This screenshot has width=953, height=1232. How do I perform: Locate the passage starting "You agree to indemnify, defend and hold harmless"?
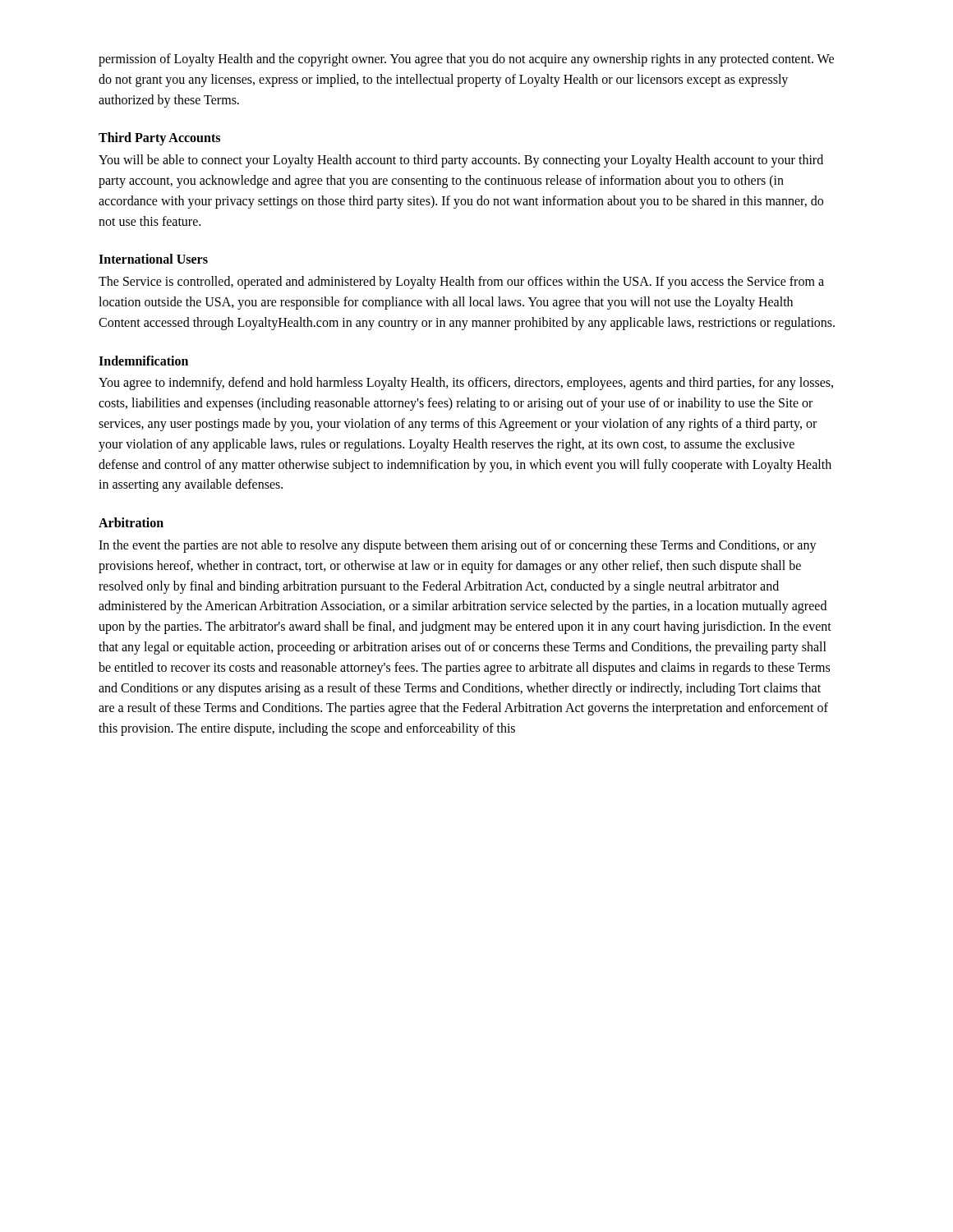468,434
